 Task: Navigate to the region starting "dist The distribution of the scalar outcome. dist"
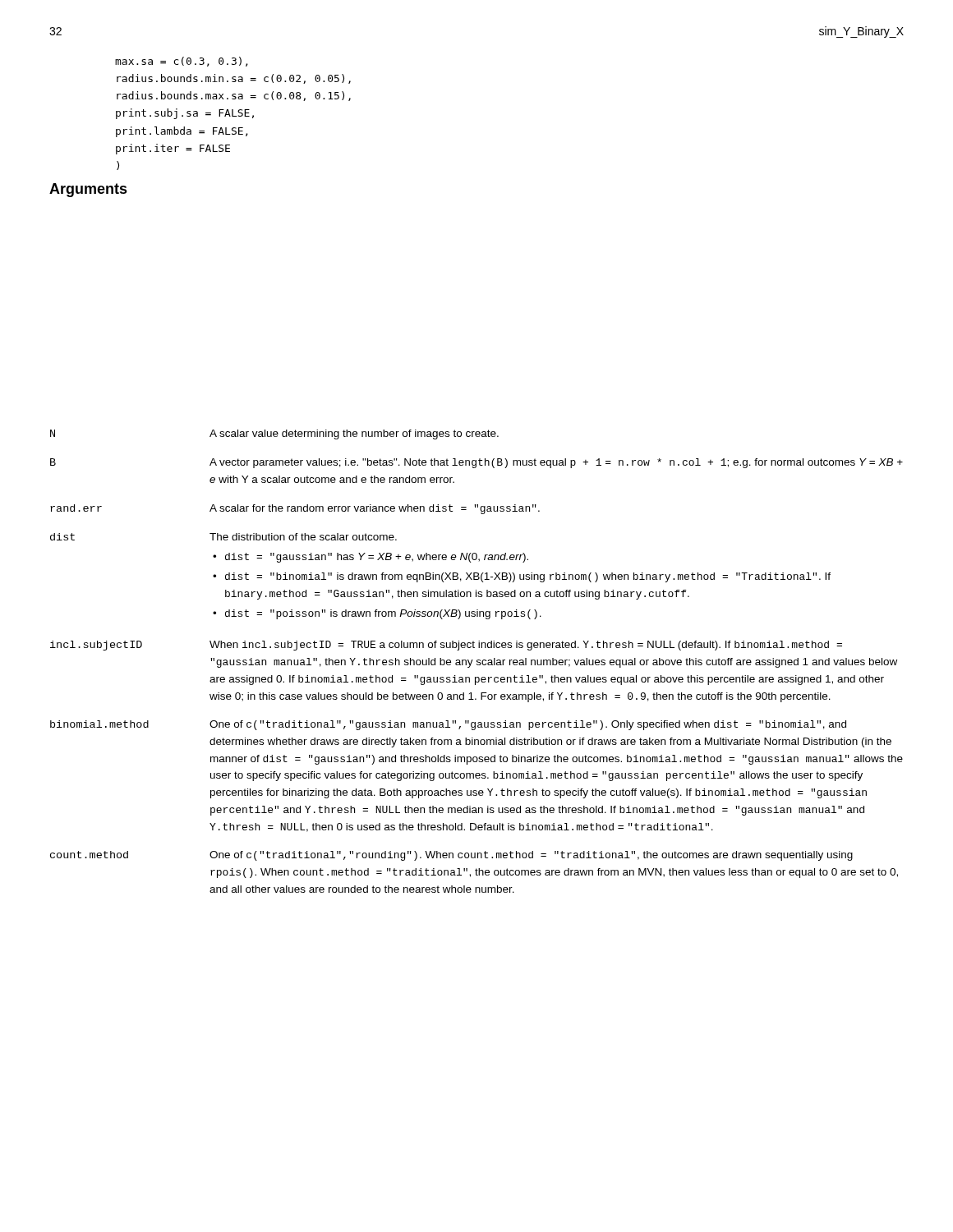point(476,577)
